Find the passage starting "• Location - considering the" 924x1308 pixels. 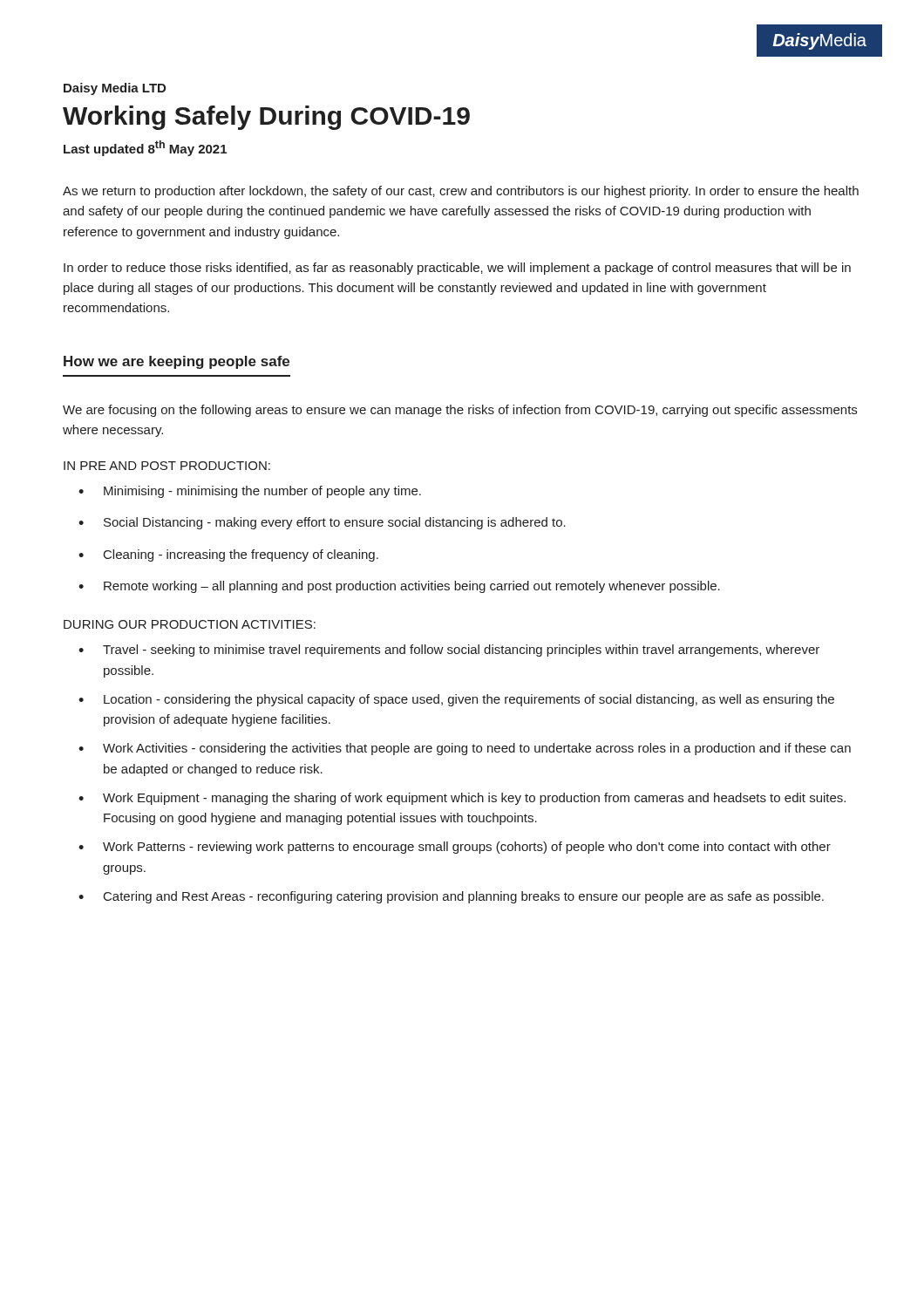(x=470, y=709)
